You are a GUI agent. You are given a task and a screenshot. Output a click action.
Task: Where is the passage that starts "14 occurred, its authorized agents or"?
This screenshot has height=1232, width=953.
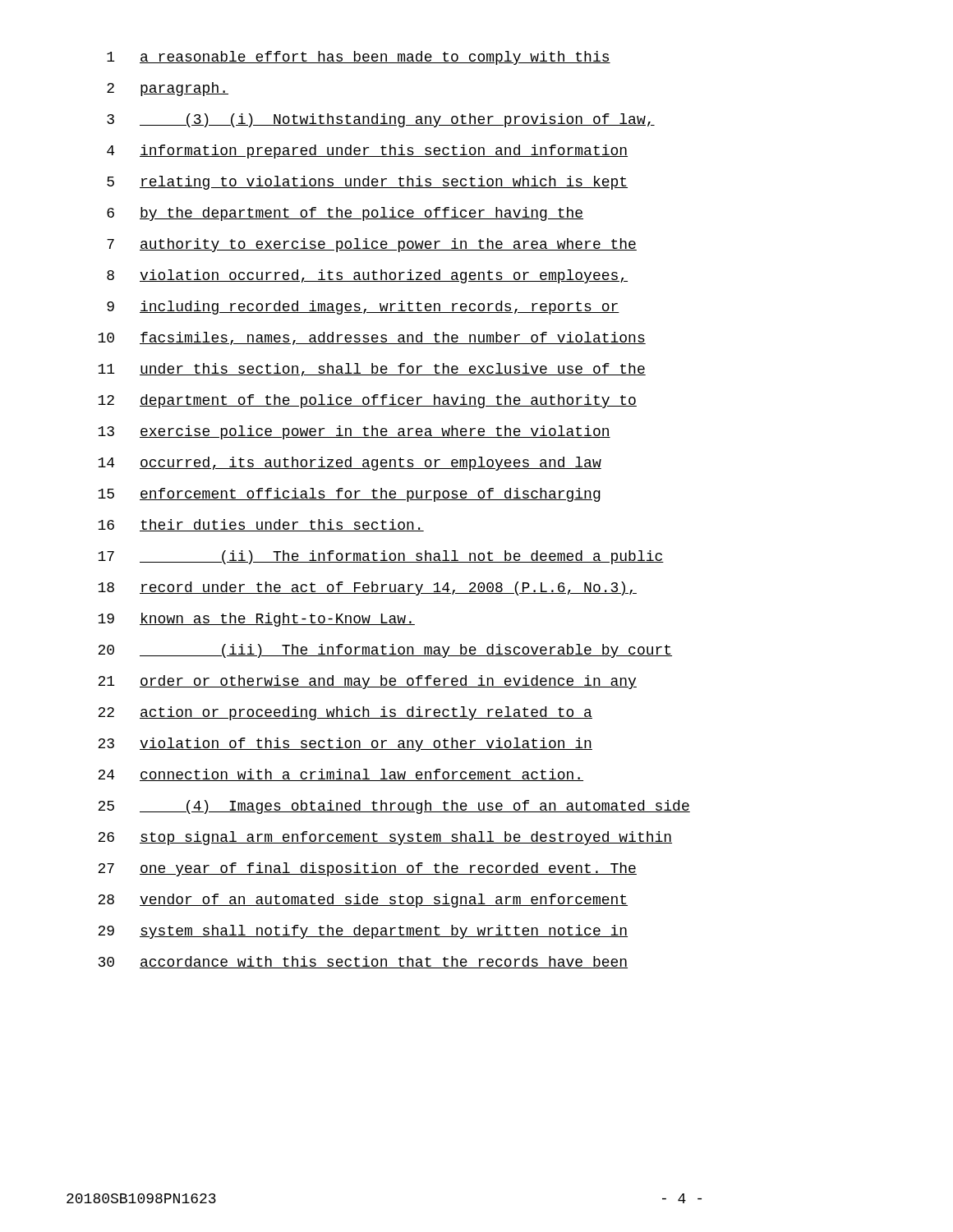(476, 463)
